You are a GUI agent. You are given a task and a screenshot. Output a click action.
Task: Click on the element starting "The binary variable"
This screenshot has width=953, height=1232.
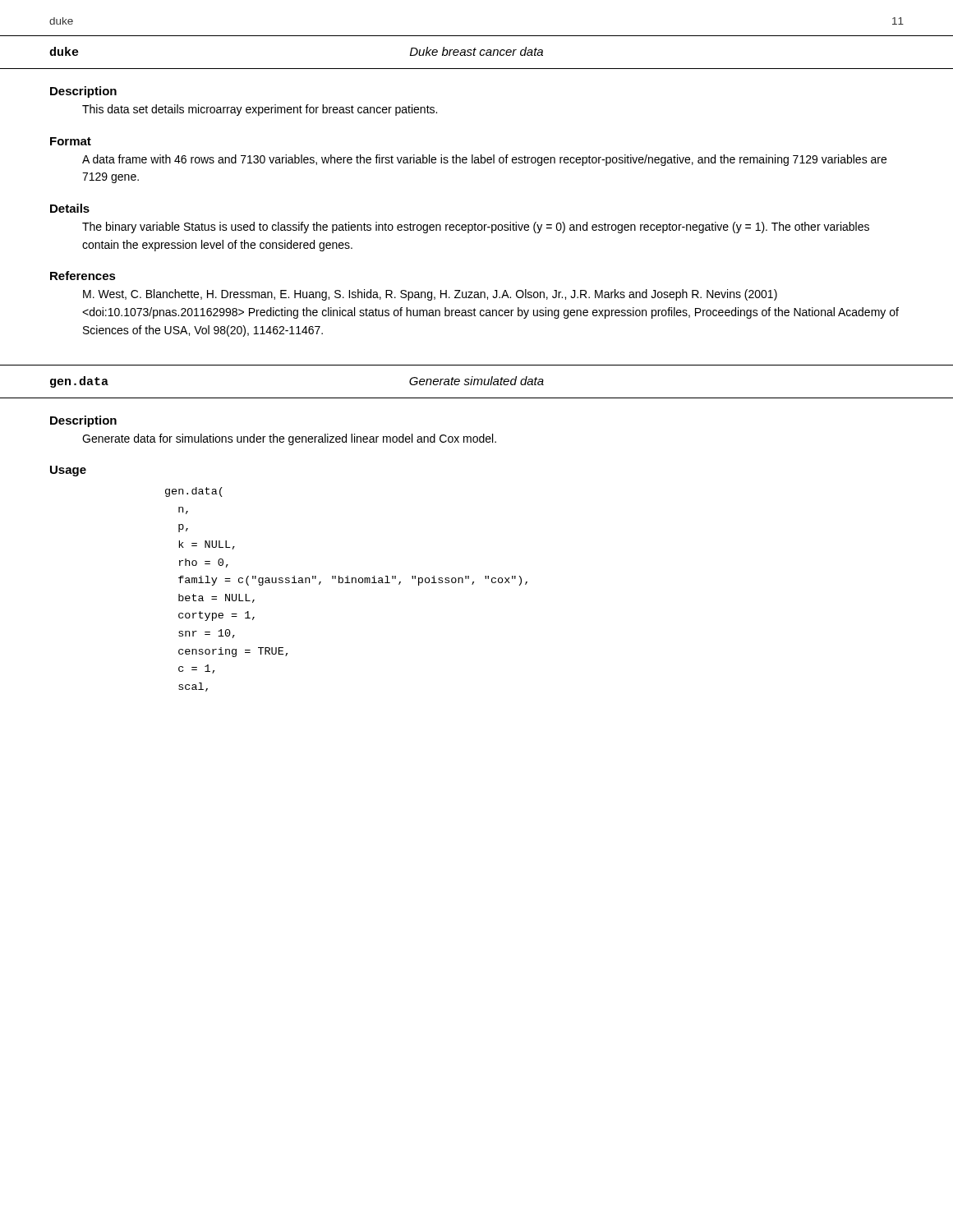[x=476, y=236]
